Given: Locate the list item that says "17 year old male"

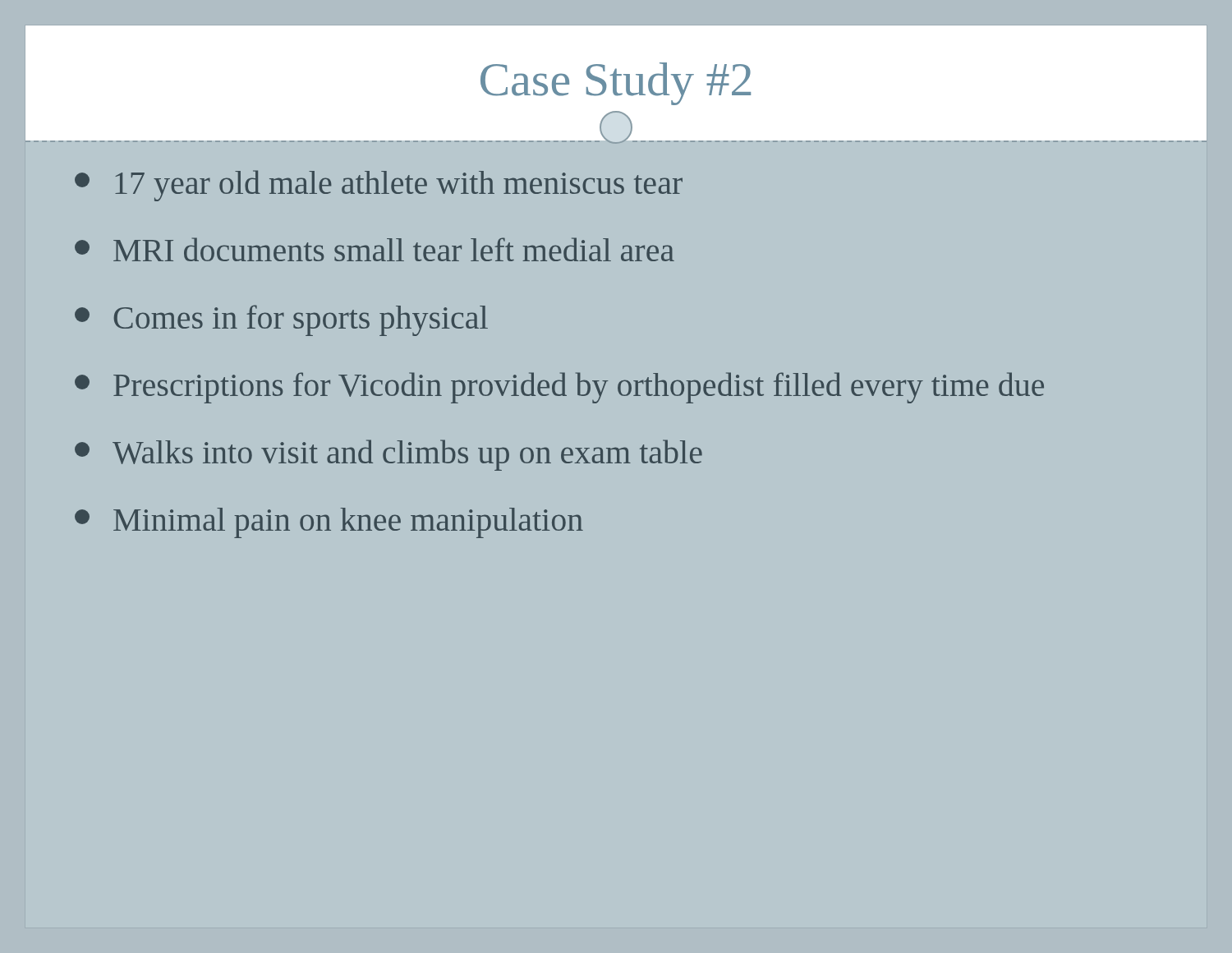Looking at the screenshot, I should coord(616,183).
